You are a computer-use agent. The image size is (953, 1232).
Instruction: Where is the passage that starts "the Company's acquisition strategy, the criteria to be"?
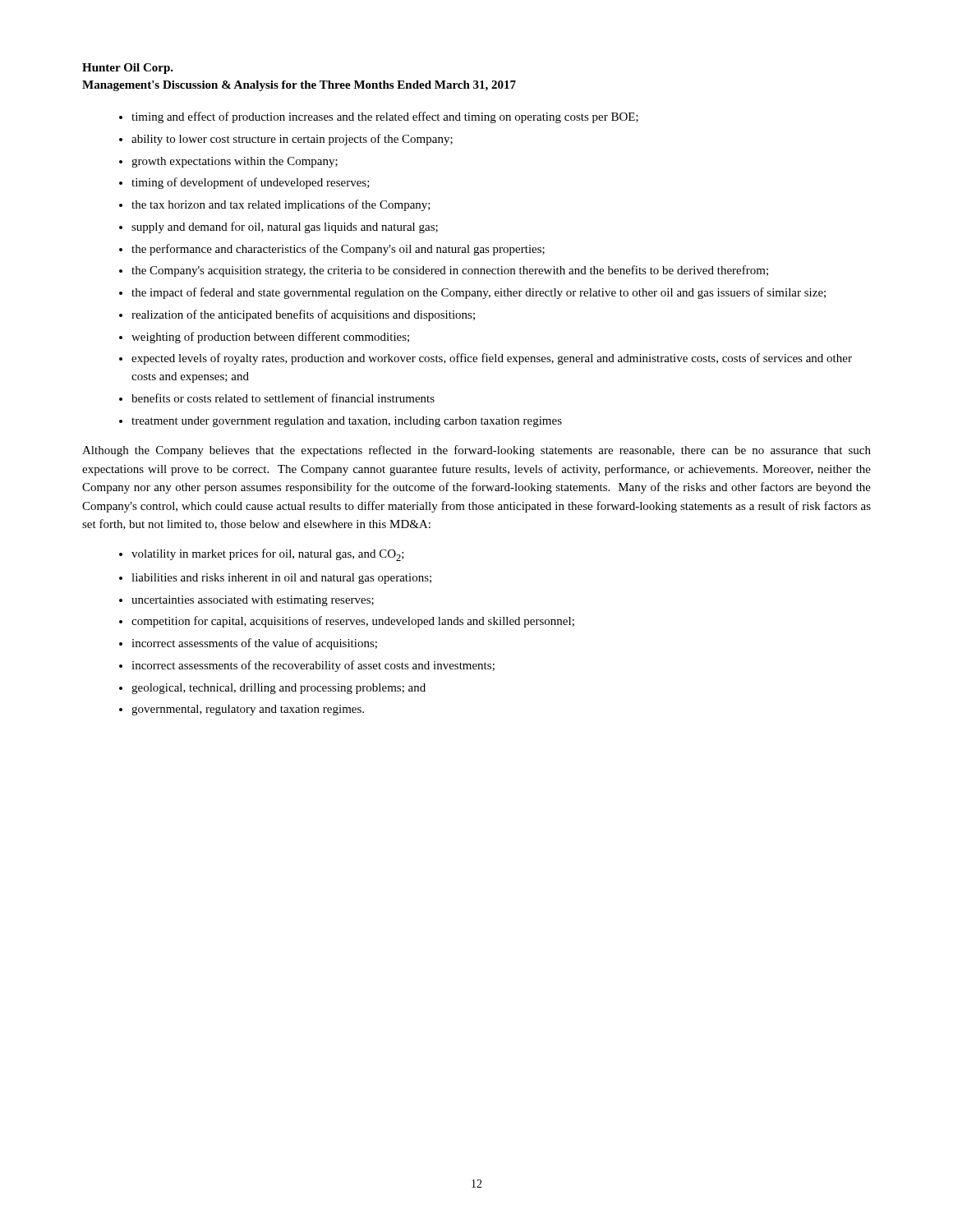[x=501, y=271]
